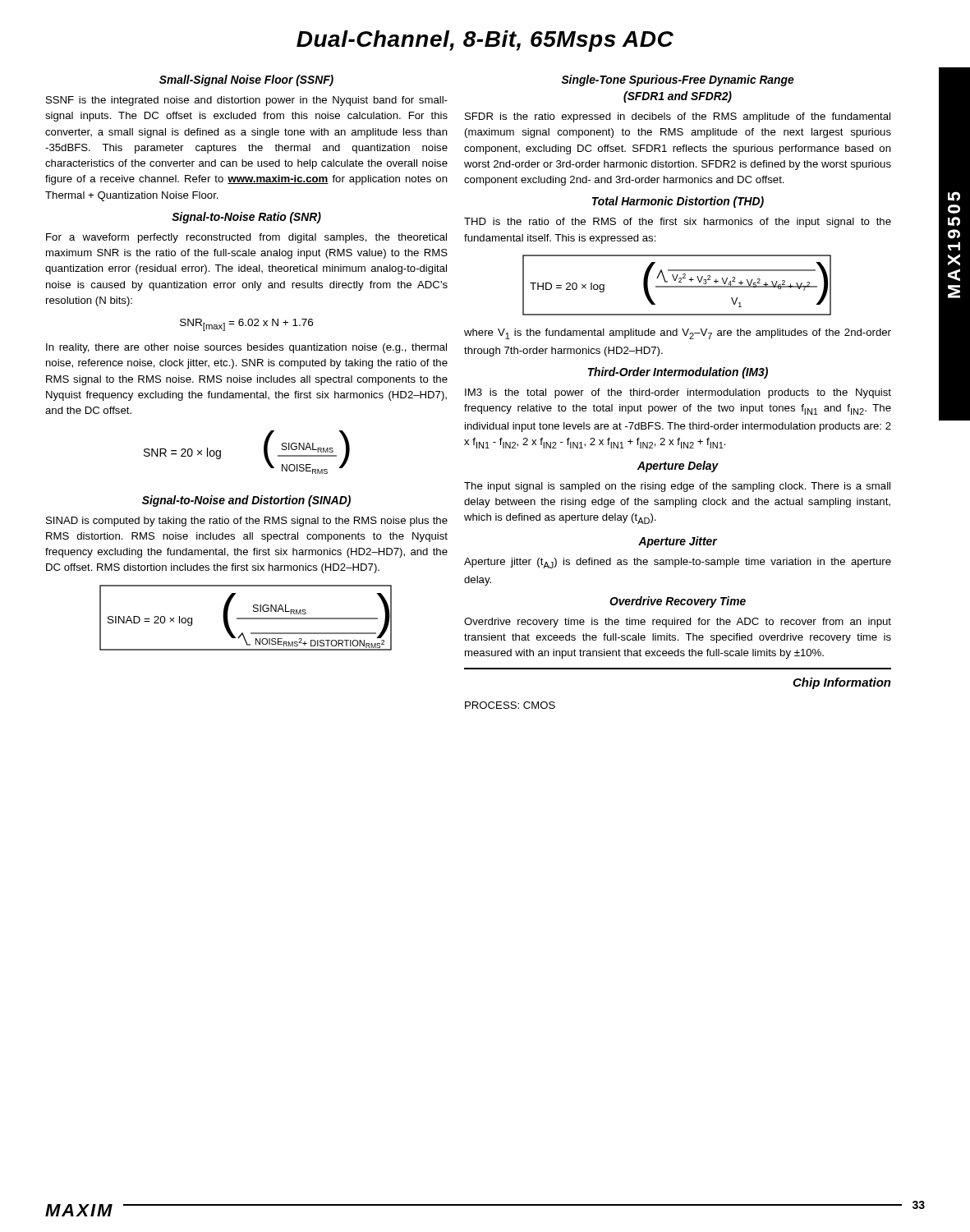Where does it say "Aperture Jitter"?
The image size is (970, 1232).
coord(678,542)
